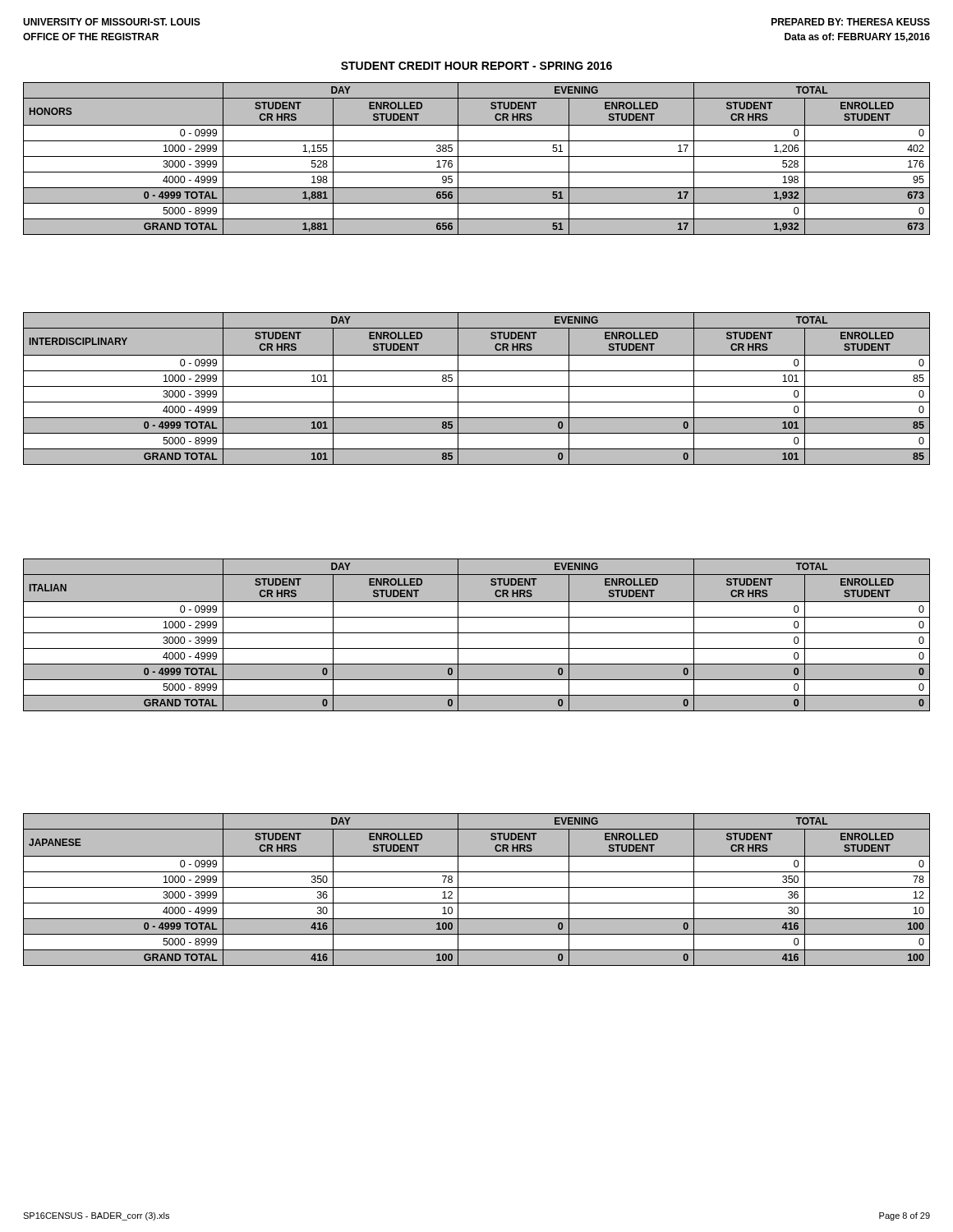Screen dimensions: 1232x953
Task: Point to the text block starting "STUDENT CREDIT HOUR REPORT -"
Action: click(476, 66)
